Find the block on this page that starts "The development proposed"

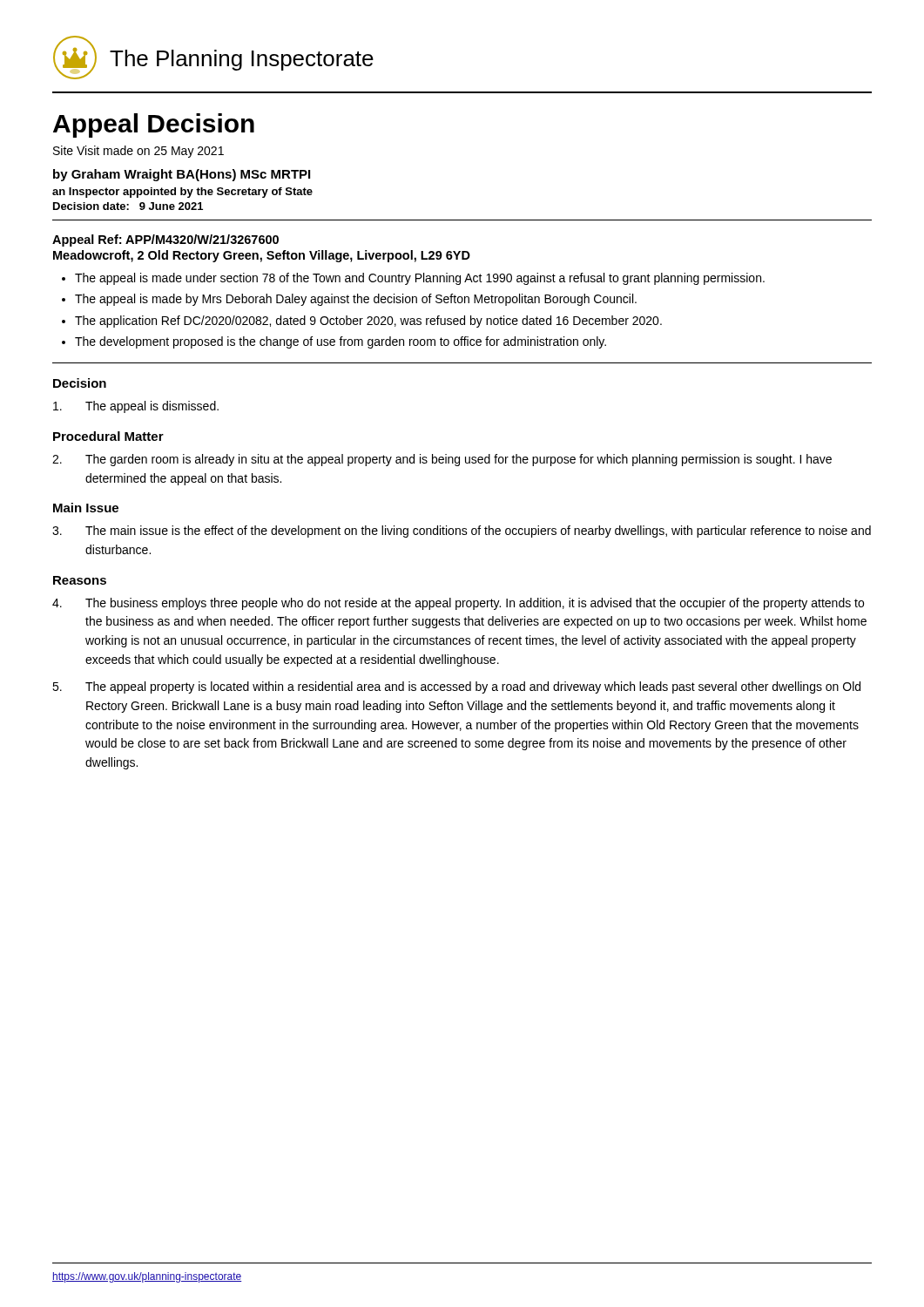[x=473, y=342]
